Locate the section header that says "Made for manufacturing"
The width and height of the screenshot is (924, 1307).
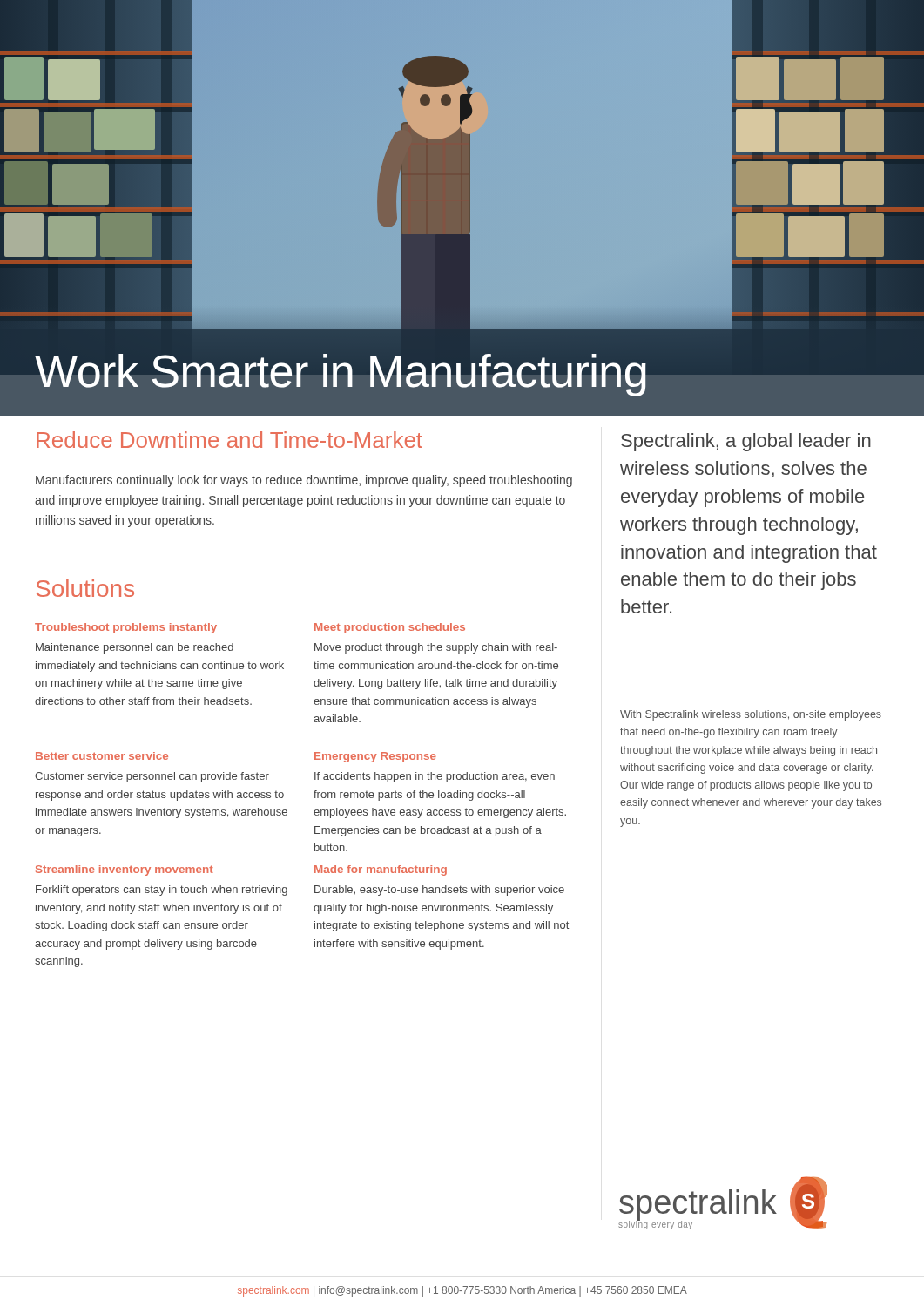(442, 869)
